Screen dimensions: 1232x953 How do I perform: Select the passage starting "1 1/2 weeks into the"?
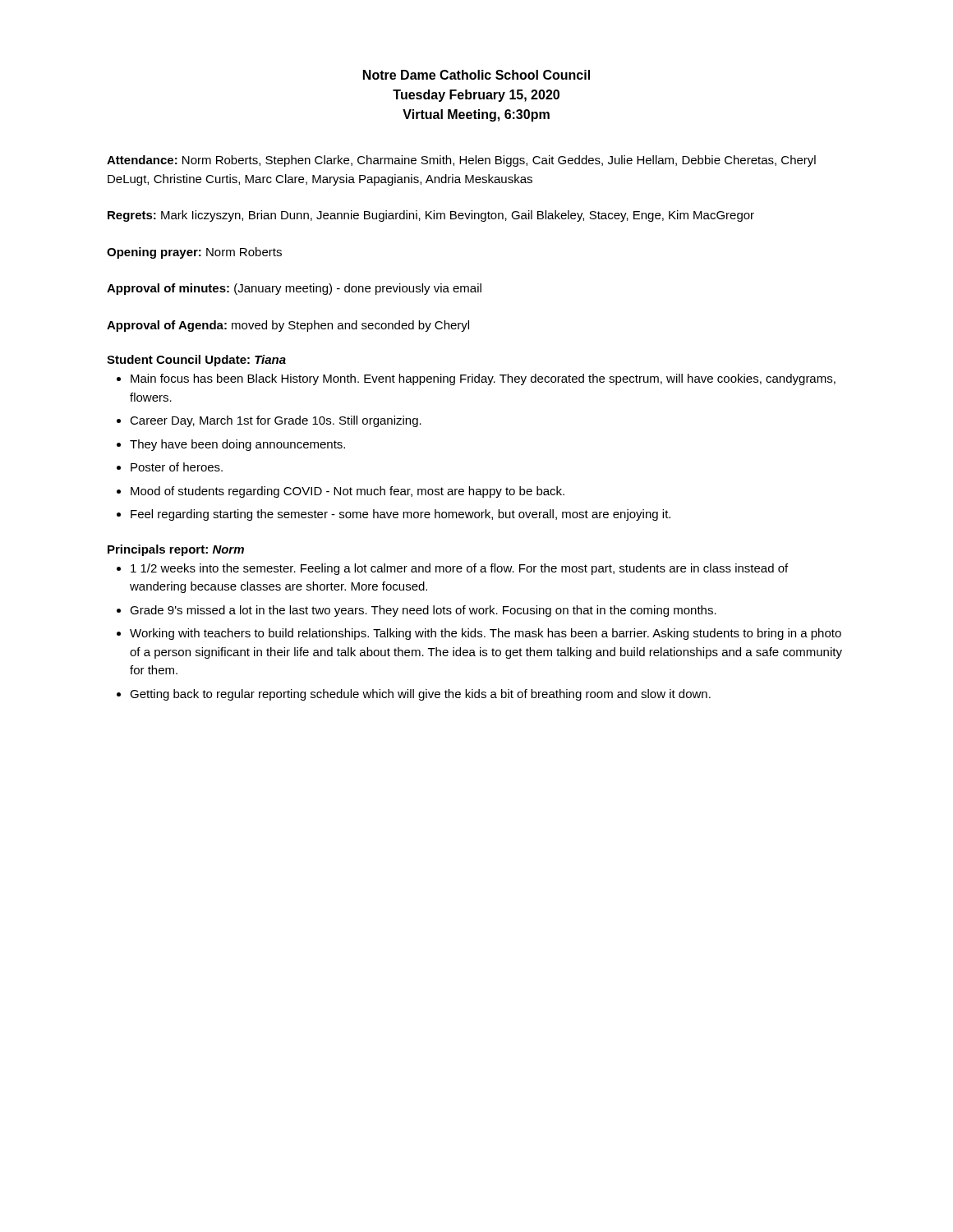pos(459,577)
